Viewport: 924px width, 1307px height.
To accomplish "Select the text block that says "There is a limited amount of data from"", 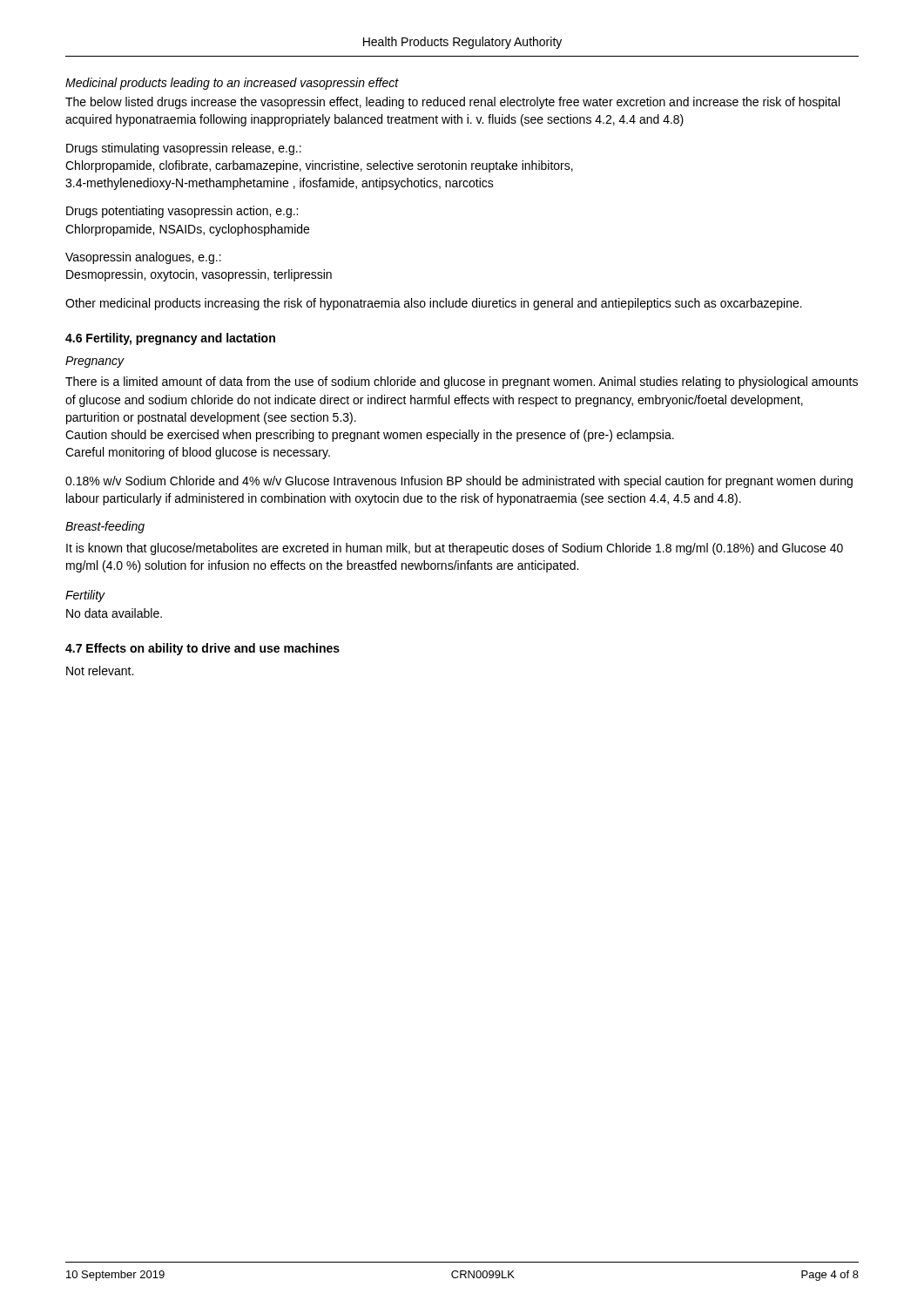I will coord(462,383).
